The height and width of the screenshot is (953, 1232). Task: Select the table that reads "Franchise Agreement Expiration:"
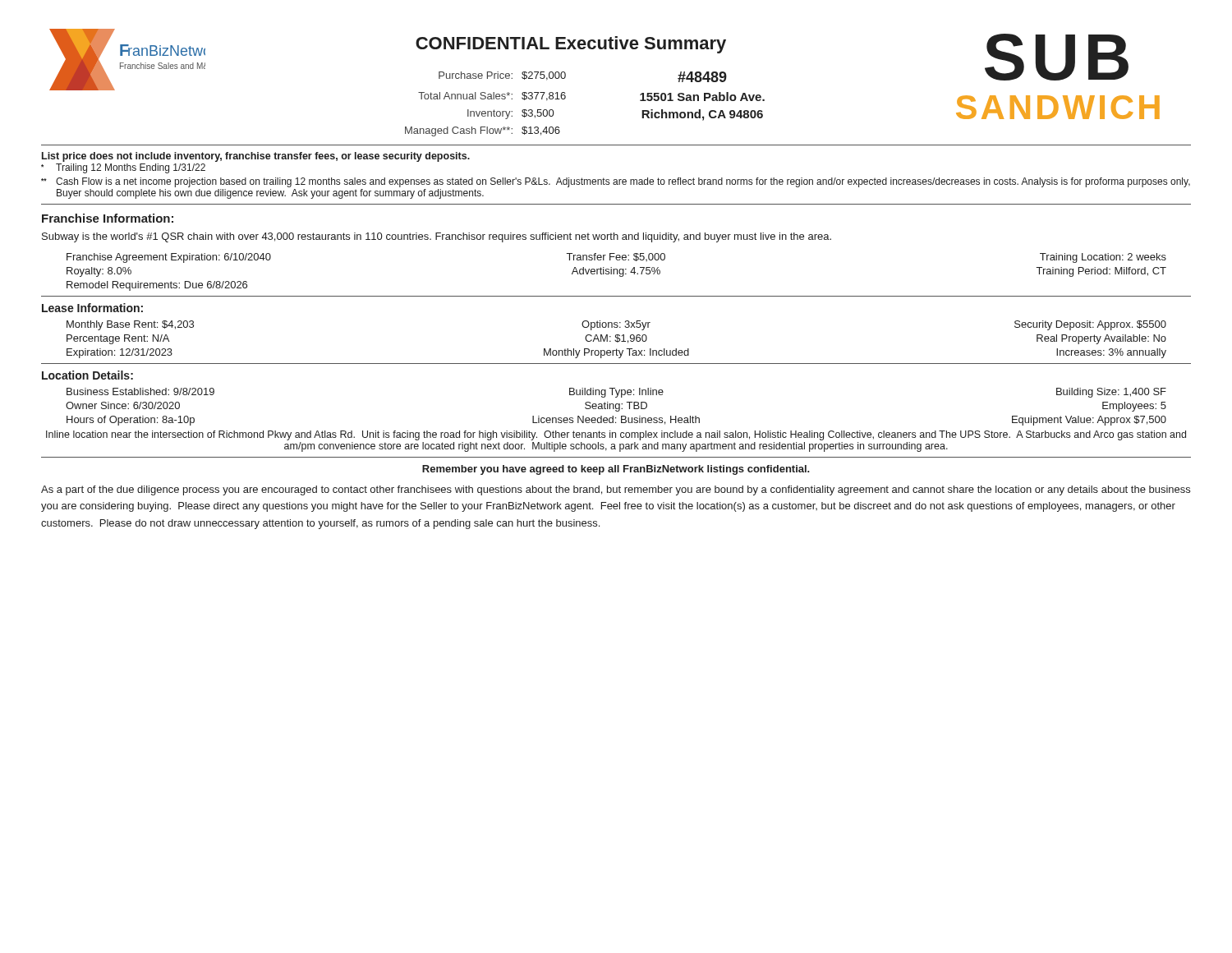(x=616, y=271)
